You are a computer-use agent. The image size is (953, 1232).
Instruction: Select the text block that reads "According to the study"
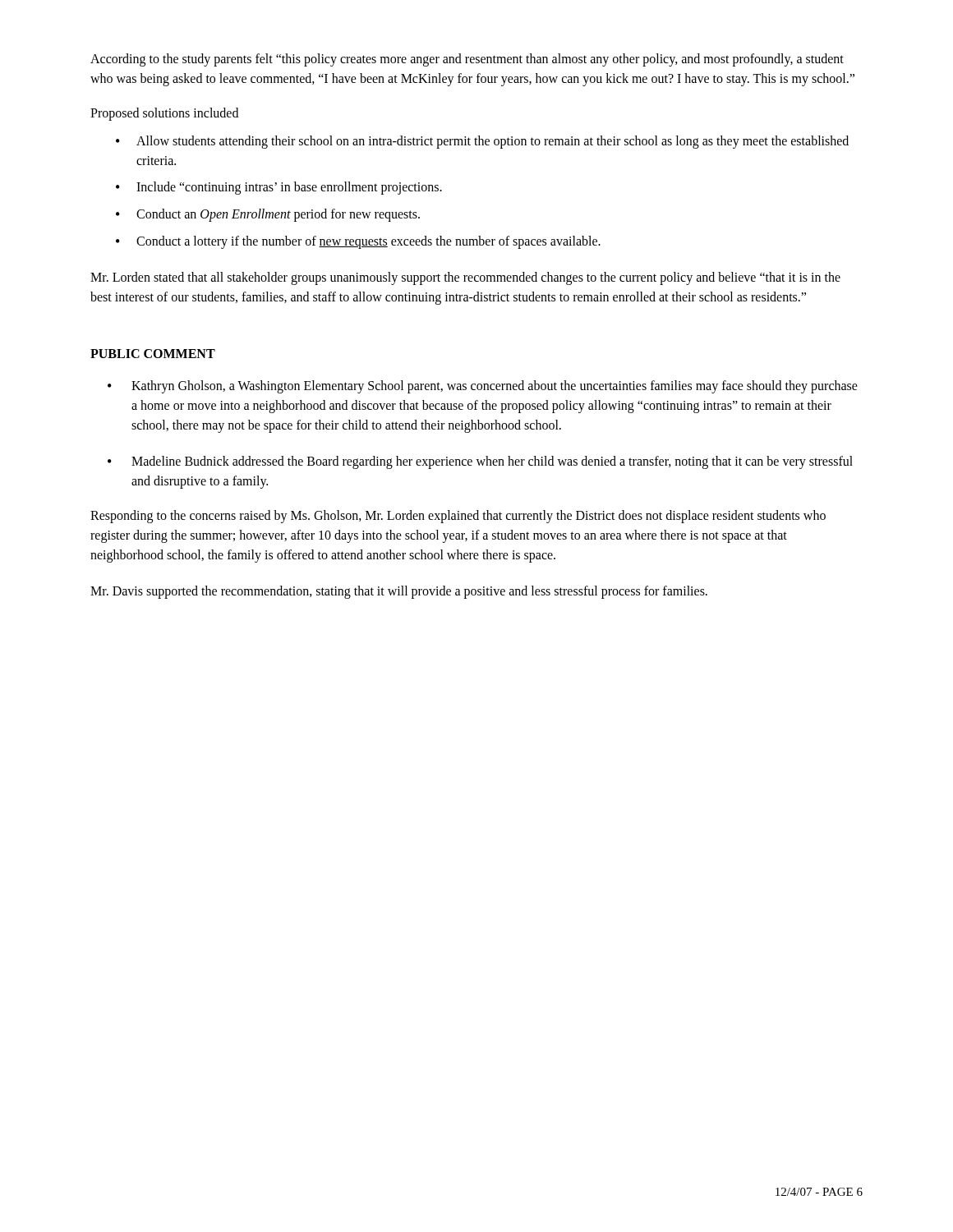[473, 69]
